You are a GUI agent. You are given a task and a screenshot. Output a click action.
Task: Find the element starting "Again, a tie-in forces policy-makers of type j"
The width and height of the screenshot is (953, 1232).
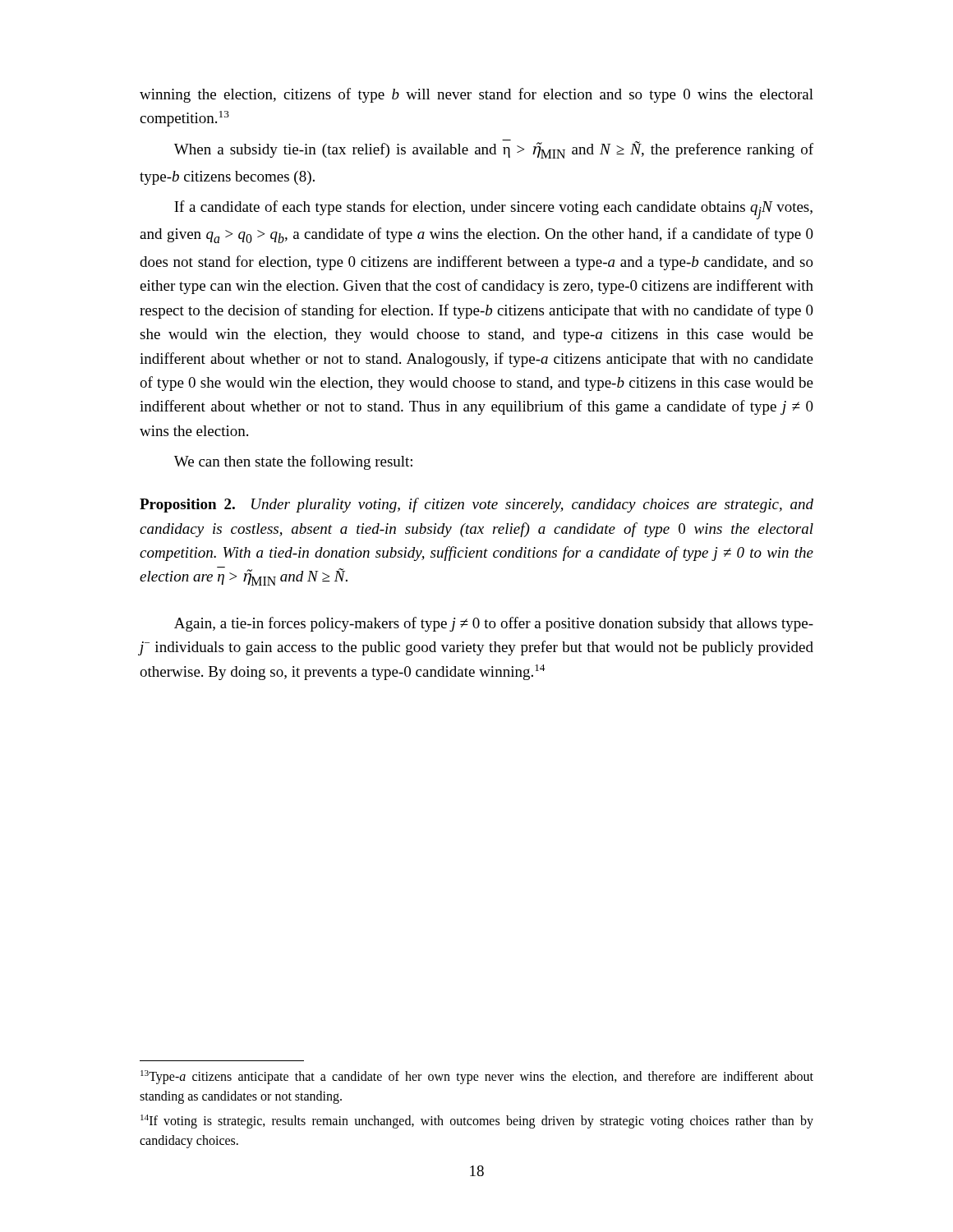[476, 647]
